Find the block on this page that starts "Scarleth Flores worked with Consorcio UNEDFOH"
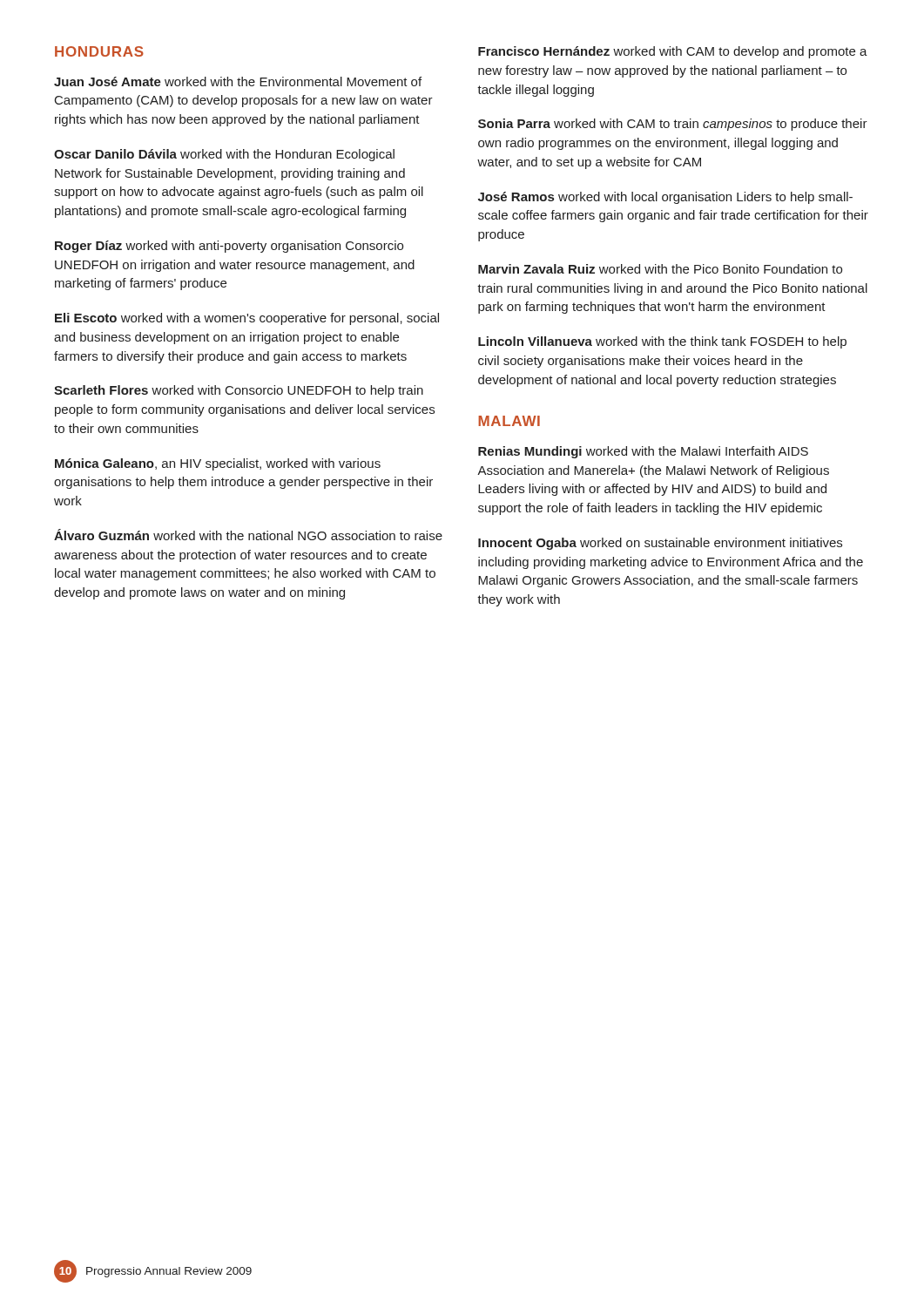 250,410
